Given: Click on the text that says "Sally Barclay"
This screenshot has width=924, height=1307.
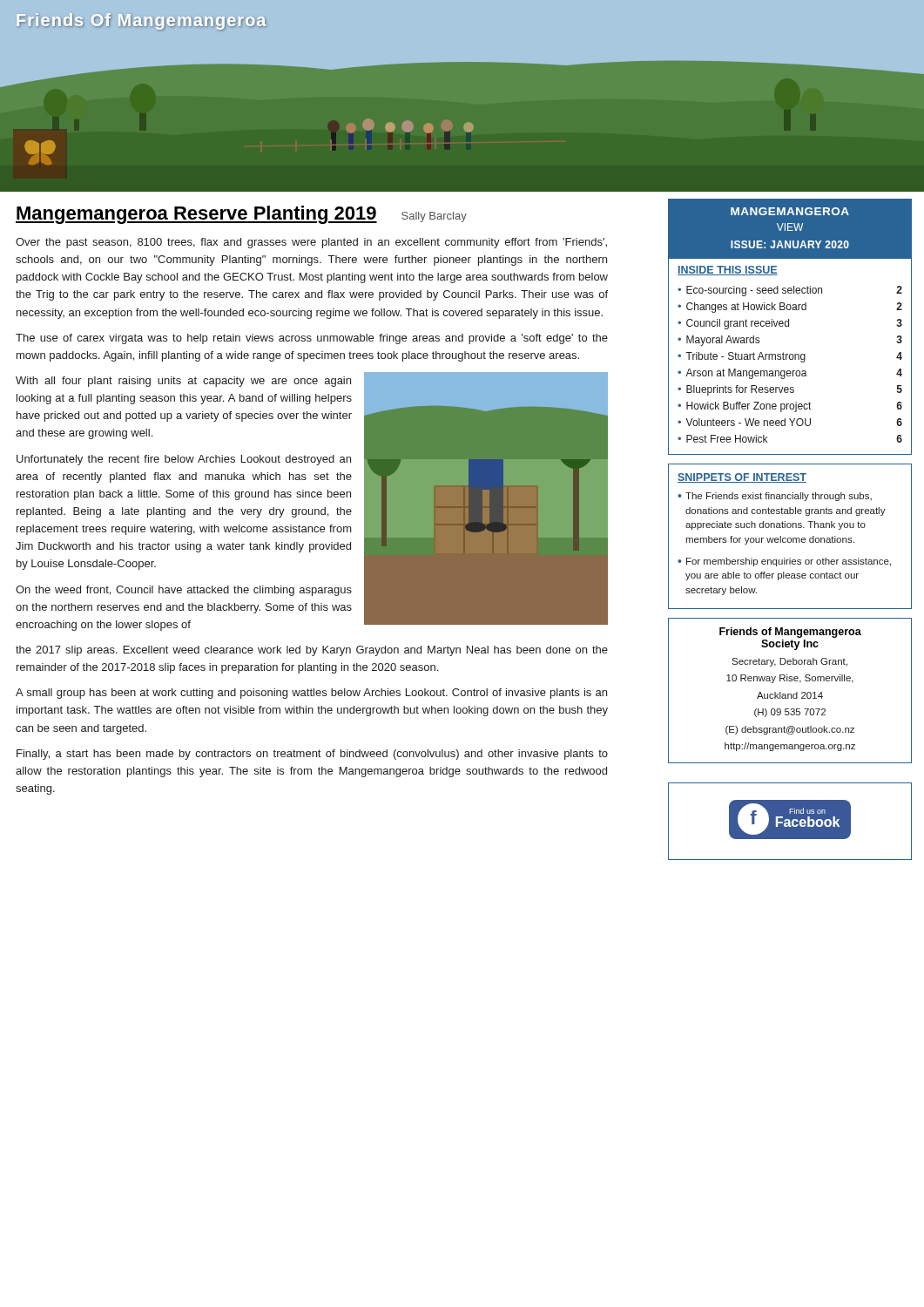Looking at the screenshot, I should [434, 216].
